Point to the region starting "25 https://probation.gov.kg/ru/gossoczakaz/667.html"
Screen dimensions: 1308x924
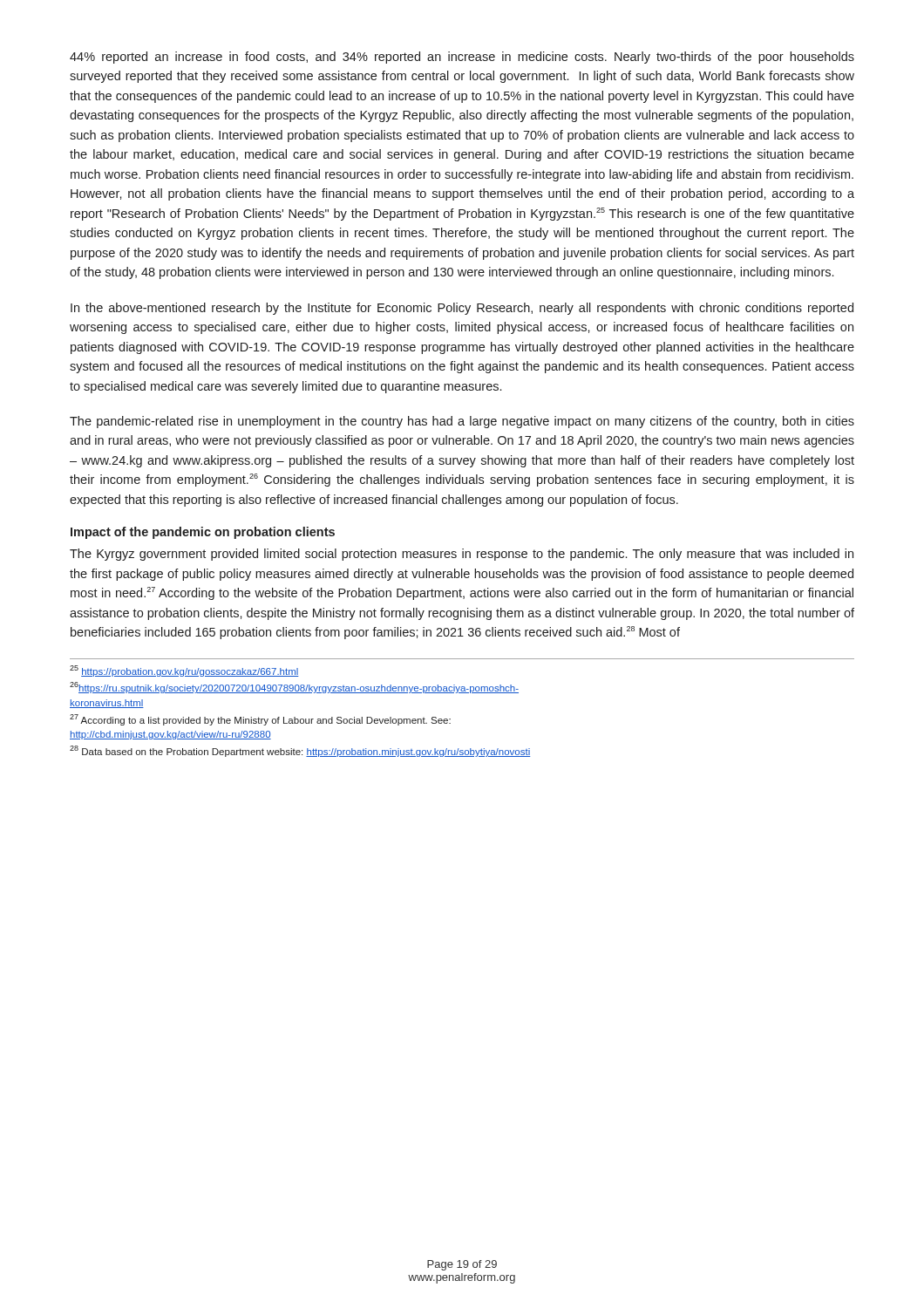(184, 670)
